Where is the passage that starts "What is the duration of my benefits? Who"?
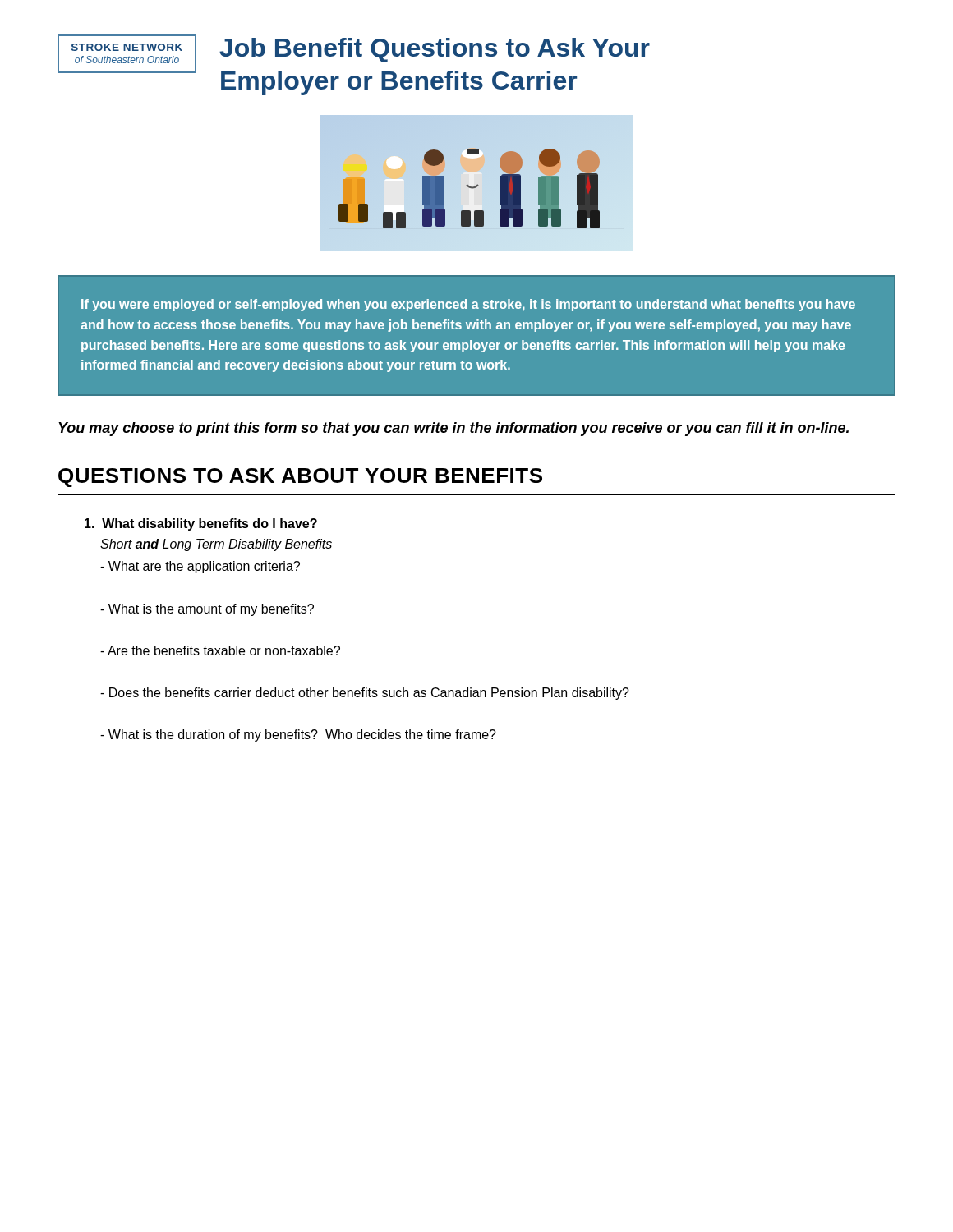This screenshot has height=1232, width=953. coord(476,735)
